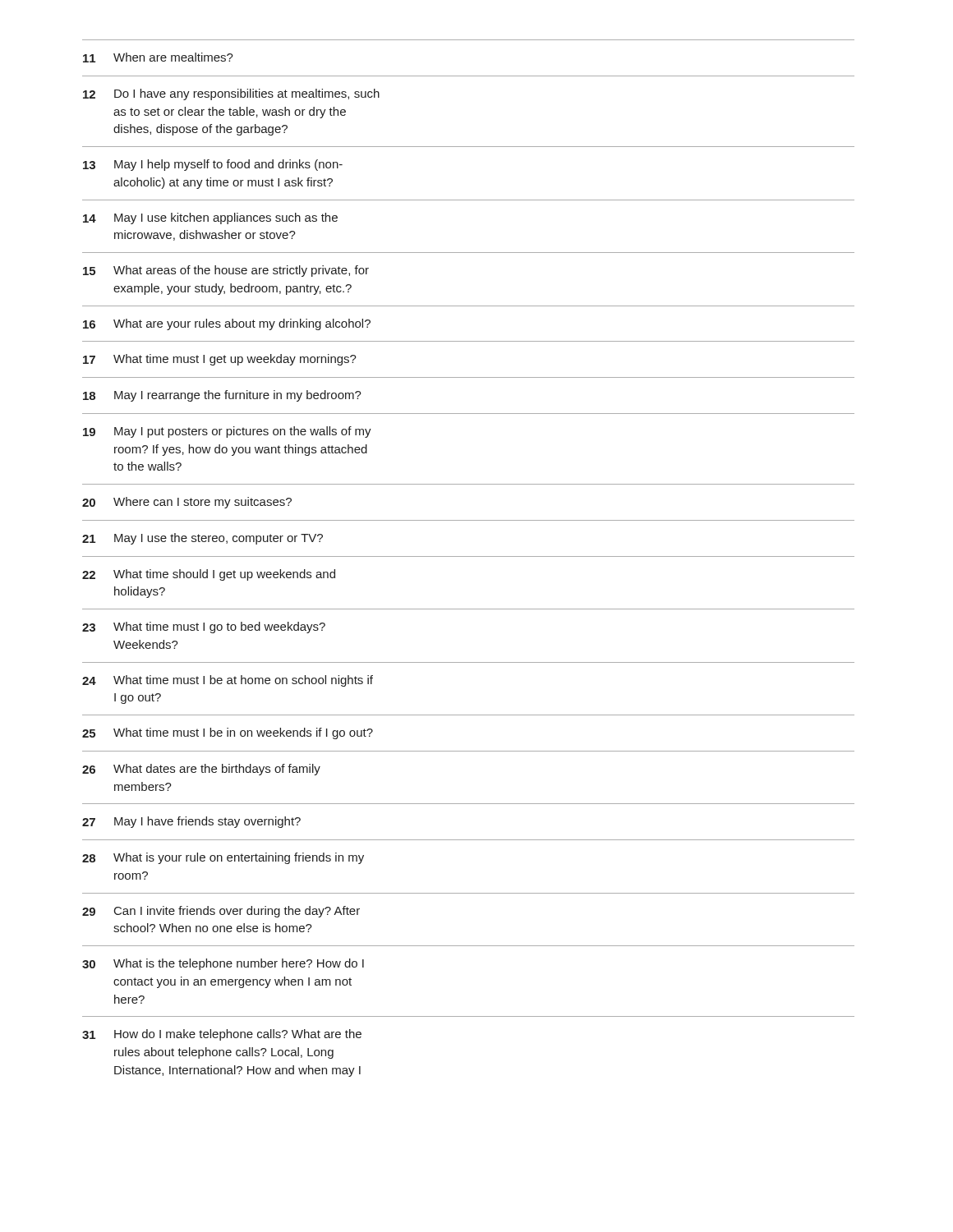
Task: Point to the text starting "23 What time must I go to bed"
Action: coord(204,627)
